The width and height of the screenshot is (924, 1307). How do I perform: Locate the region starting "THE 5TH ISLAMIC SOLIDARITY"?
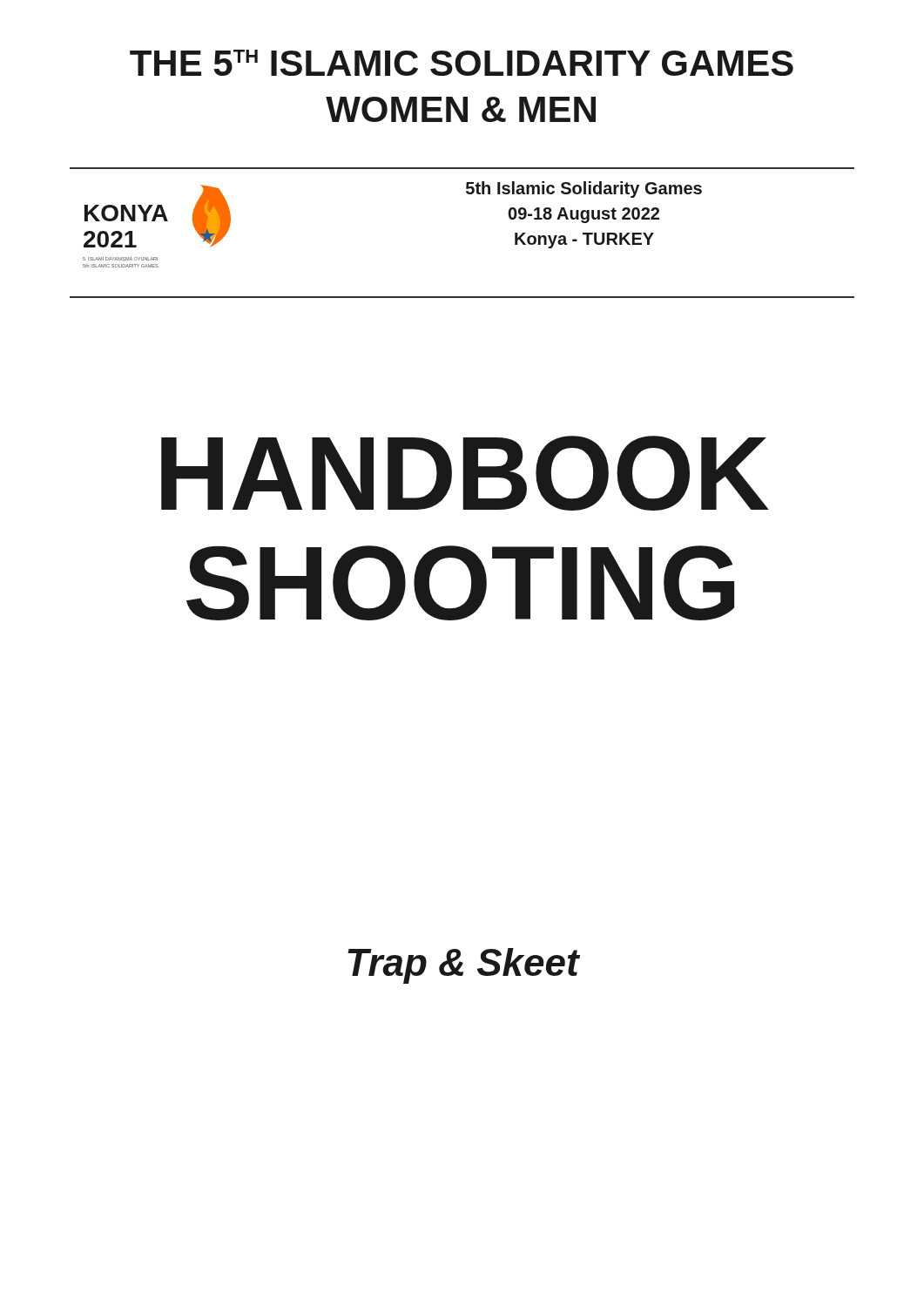pos(462,86)
